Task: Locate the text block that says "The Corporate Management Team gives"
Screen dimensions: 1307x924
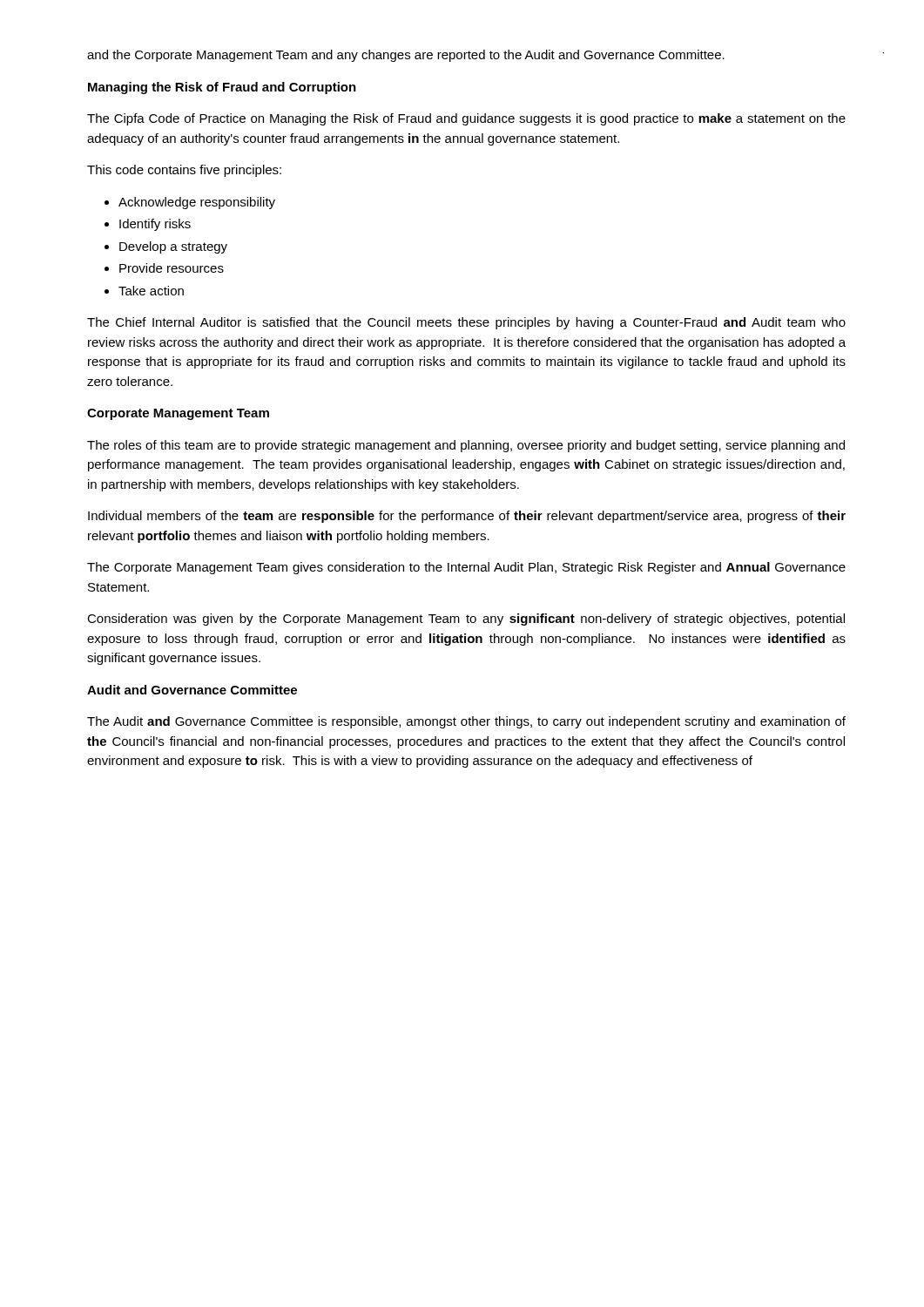Action: click(466, 577)
